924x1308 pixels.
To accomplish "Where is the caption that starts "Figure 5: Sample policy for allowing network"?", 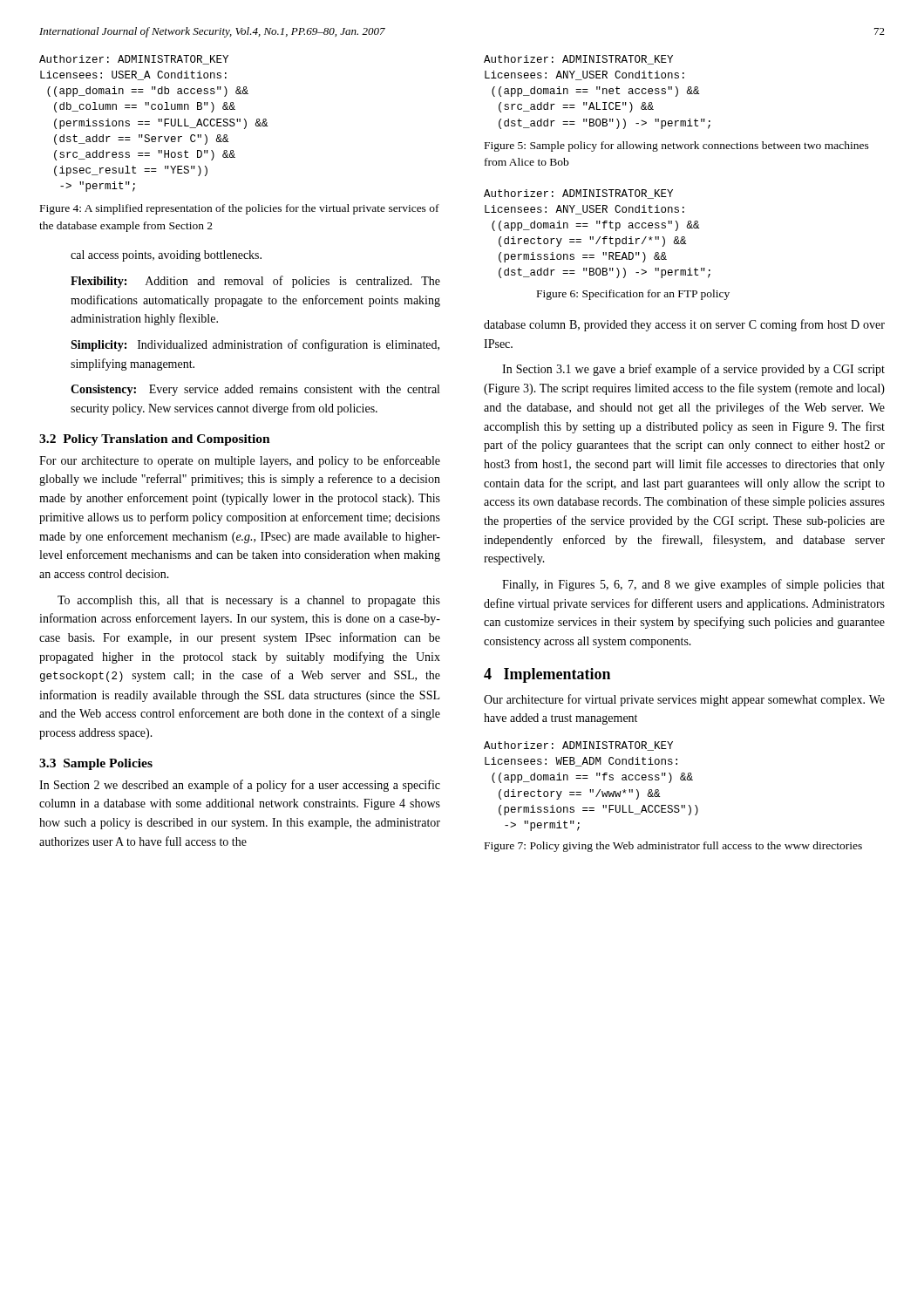I will click(x=676, y=153).
